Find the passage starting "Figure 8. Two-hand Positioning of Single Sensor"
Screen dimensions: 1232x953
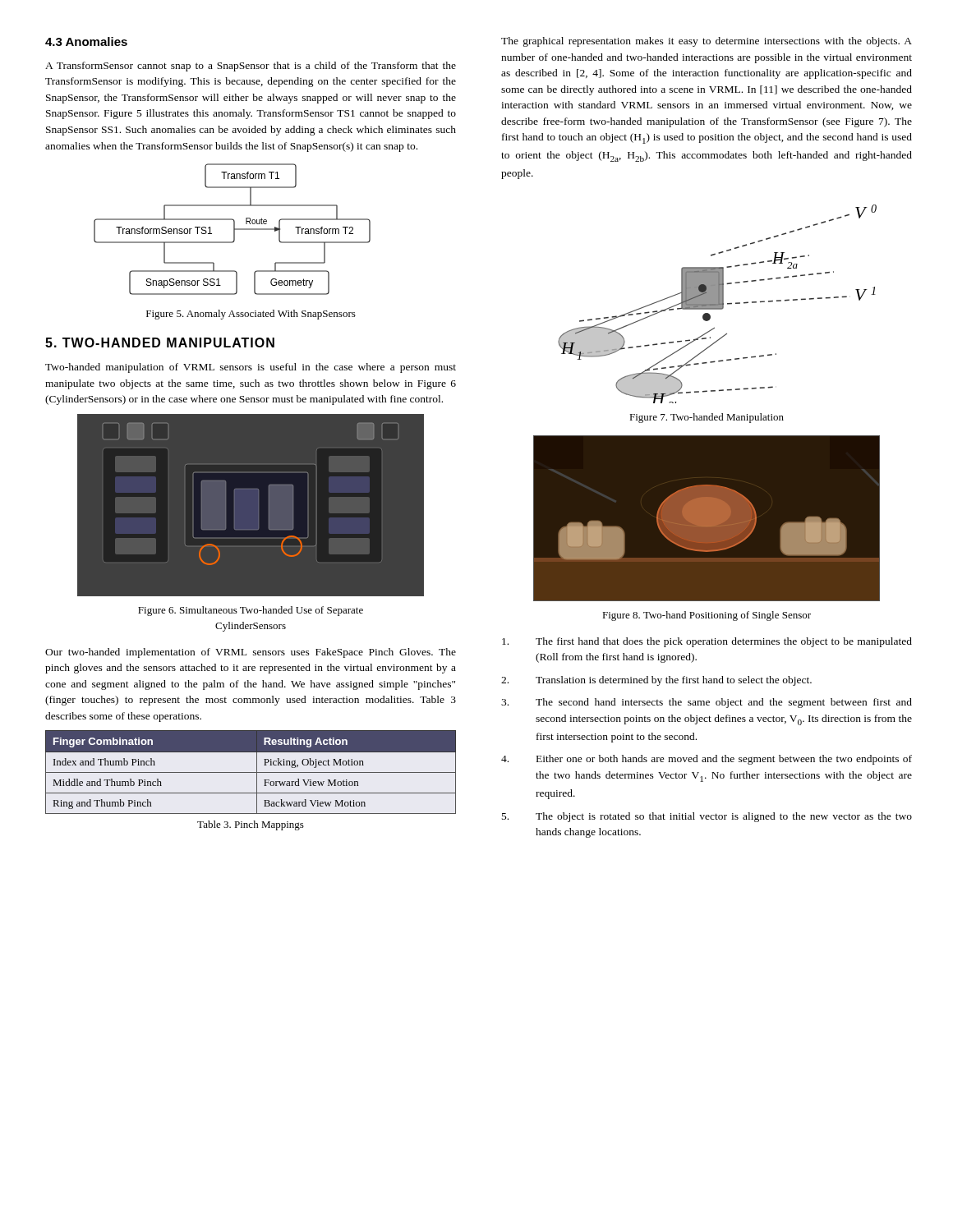(x=707, y=615)
